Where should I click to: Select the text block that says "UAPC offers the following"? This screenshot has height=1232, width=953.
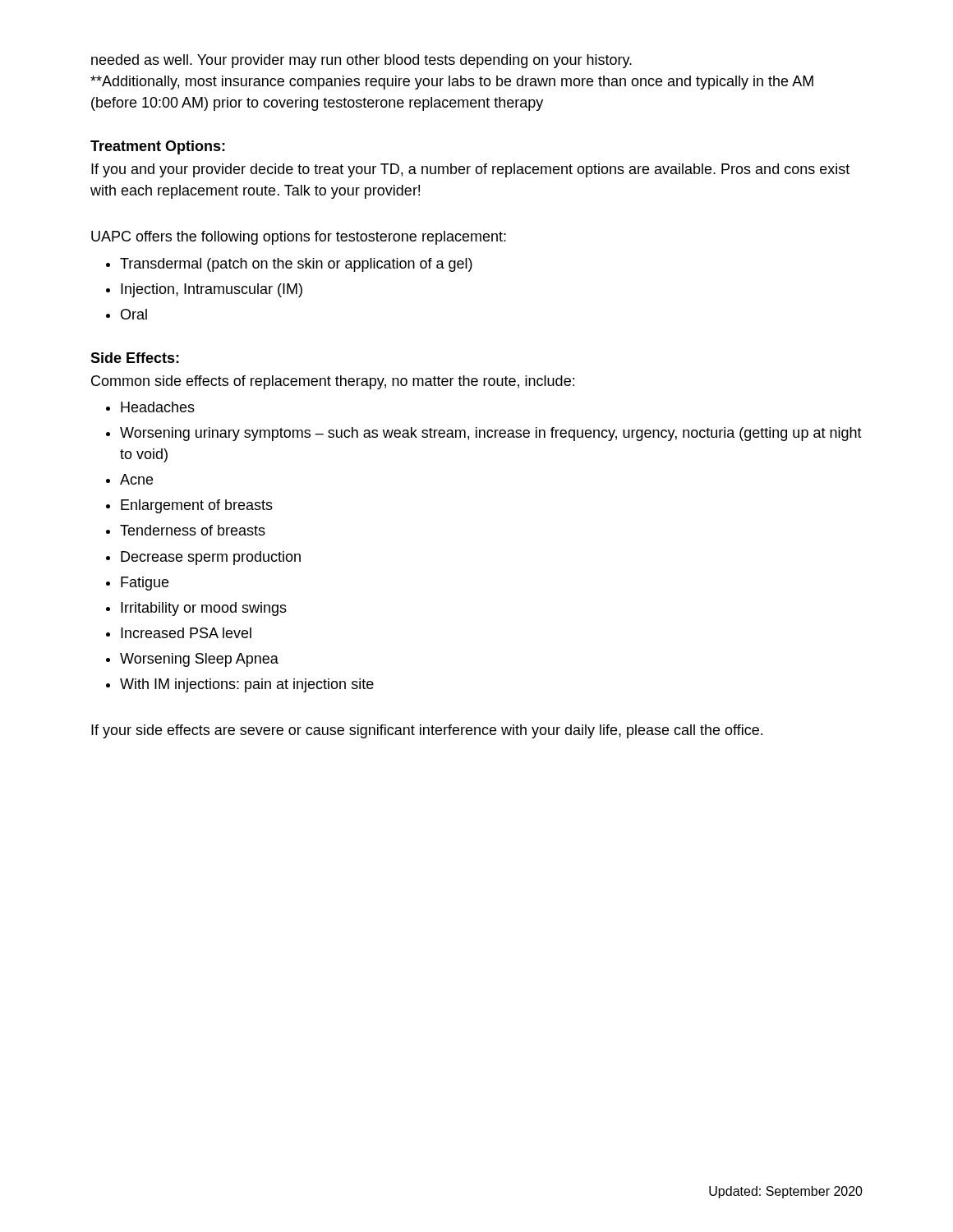[299, 237]
